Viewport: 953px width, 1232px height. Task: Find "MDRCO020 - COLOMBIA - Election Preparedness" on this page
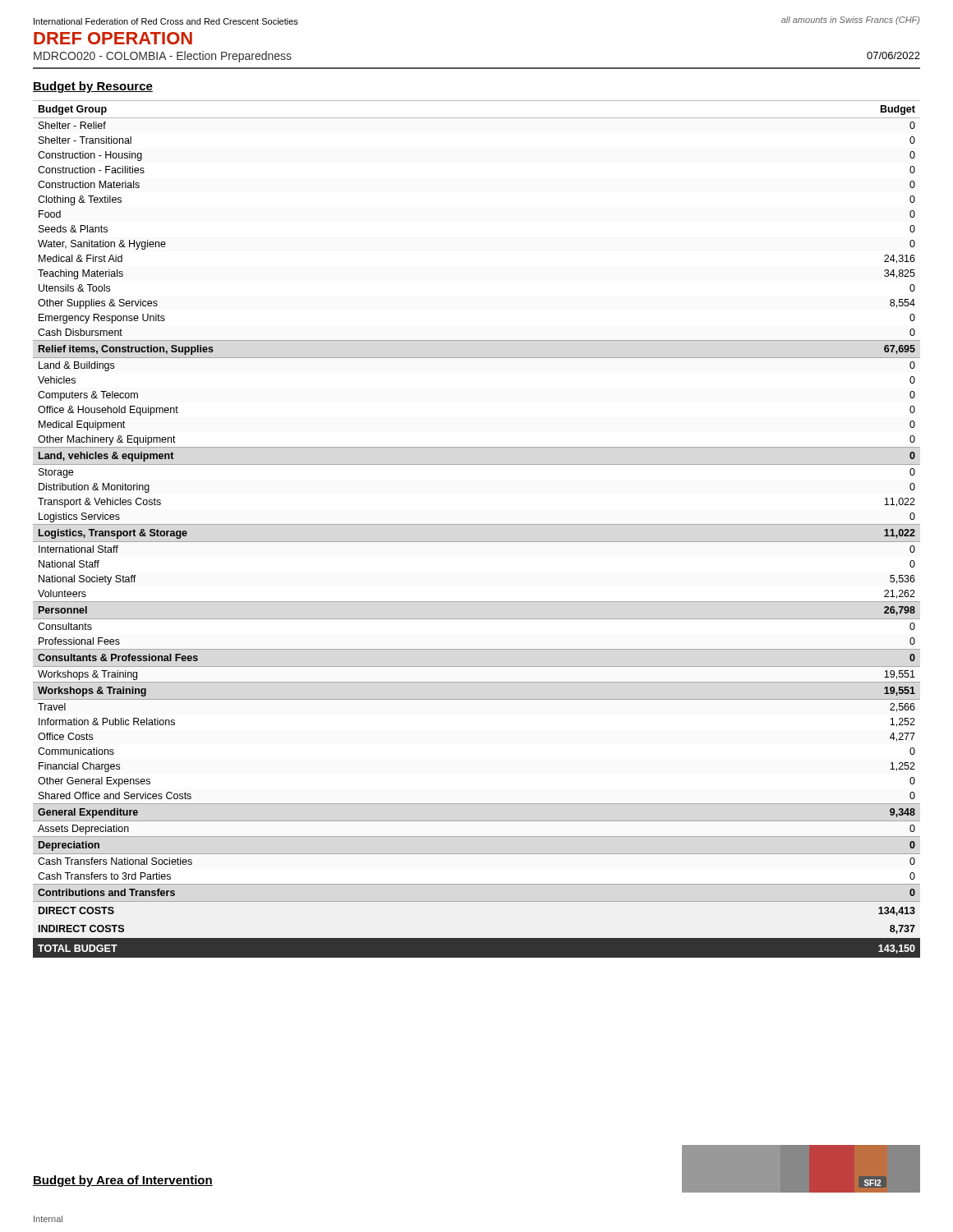coord(162,56)
